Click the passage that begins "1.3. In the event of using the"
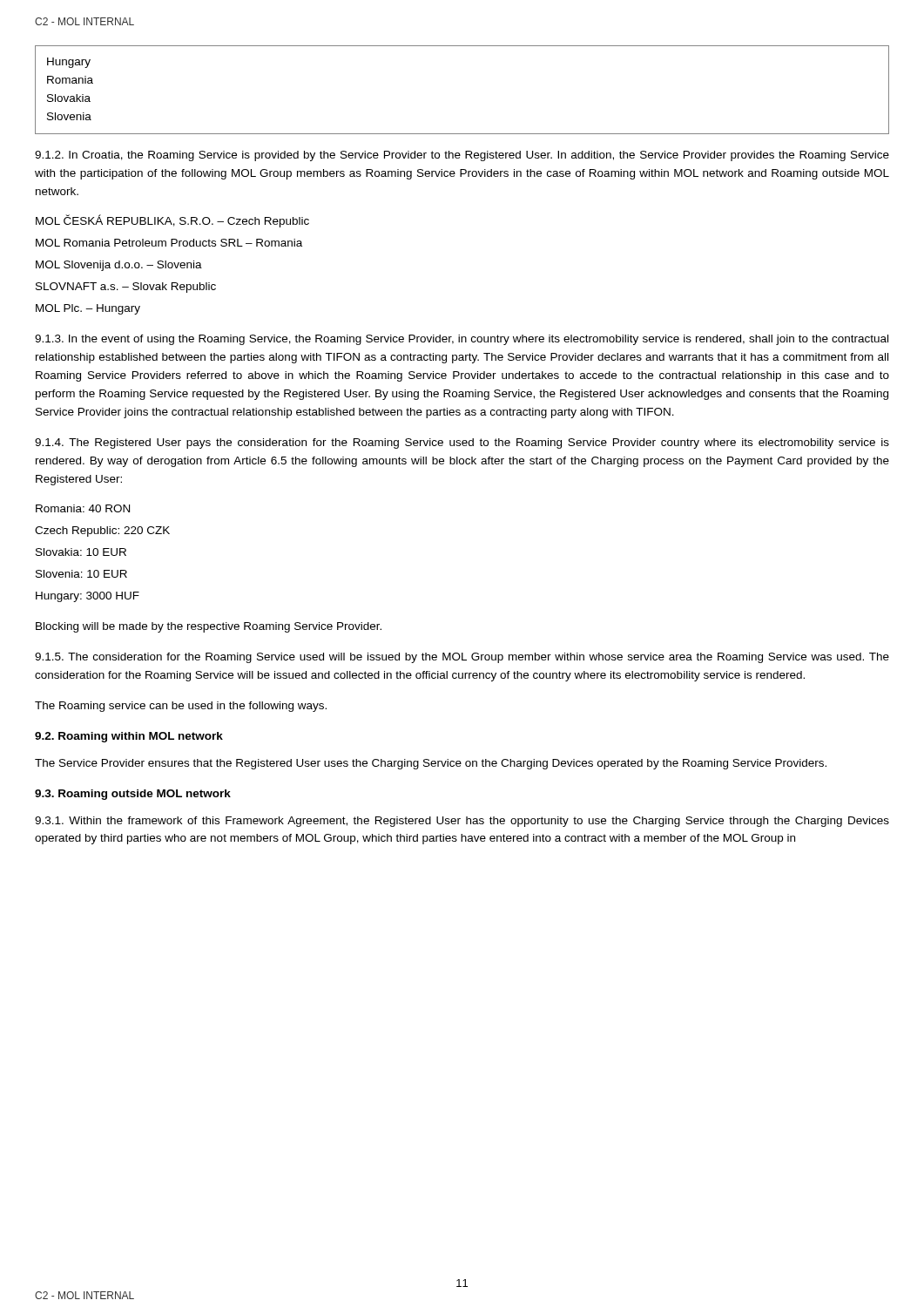Screen dimensions: 1307x924 click(x=462, y=375)
